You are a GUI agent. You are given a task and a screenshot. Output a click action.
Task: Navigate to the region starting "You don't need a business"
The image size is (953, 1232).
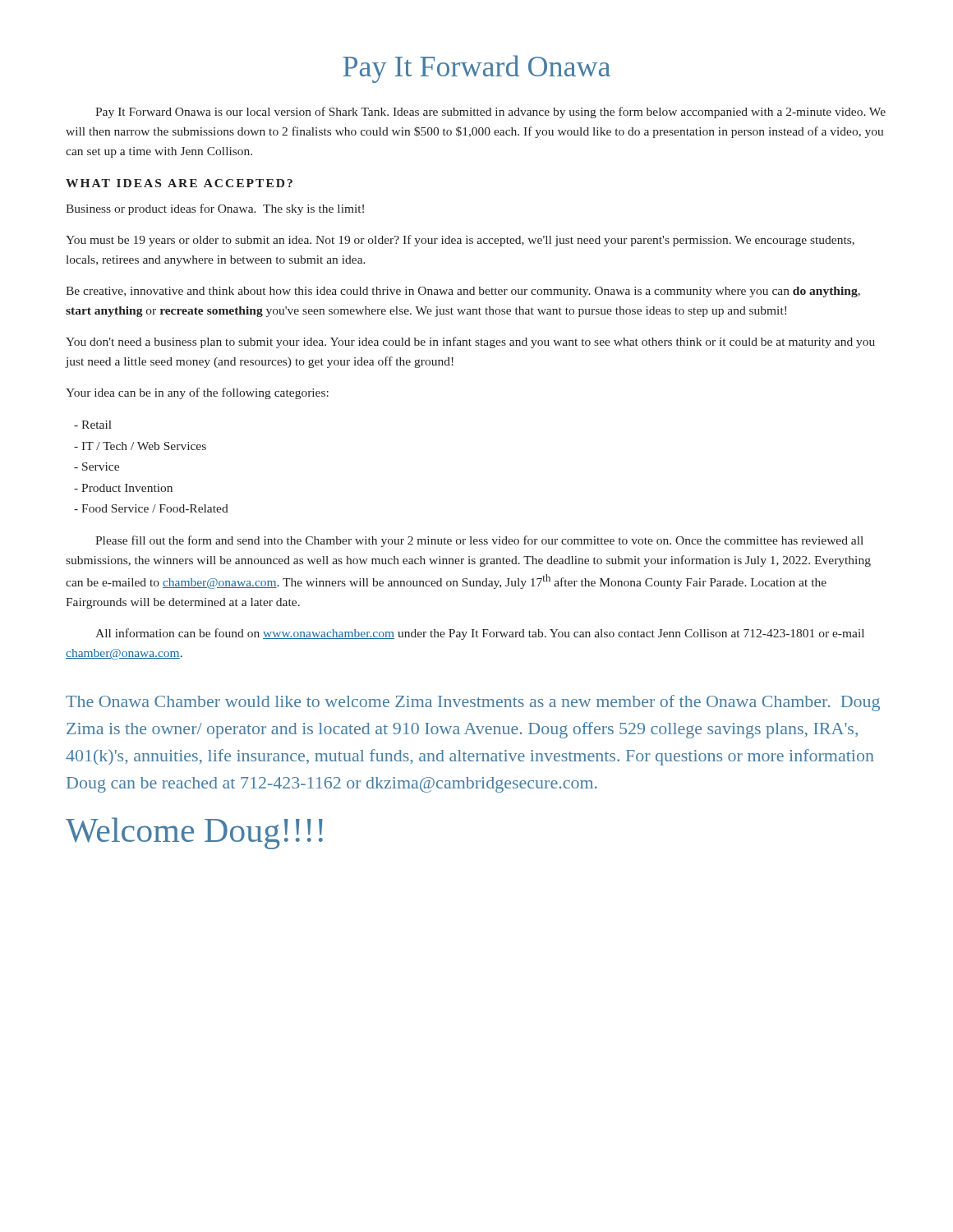tap(470, 351)
